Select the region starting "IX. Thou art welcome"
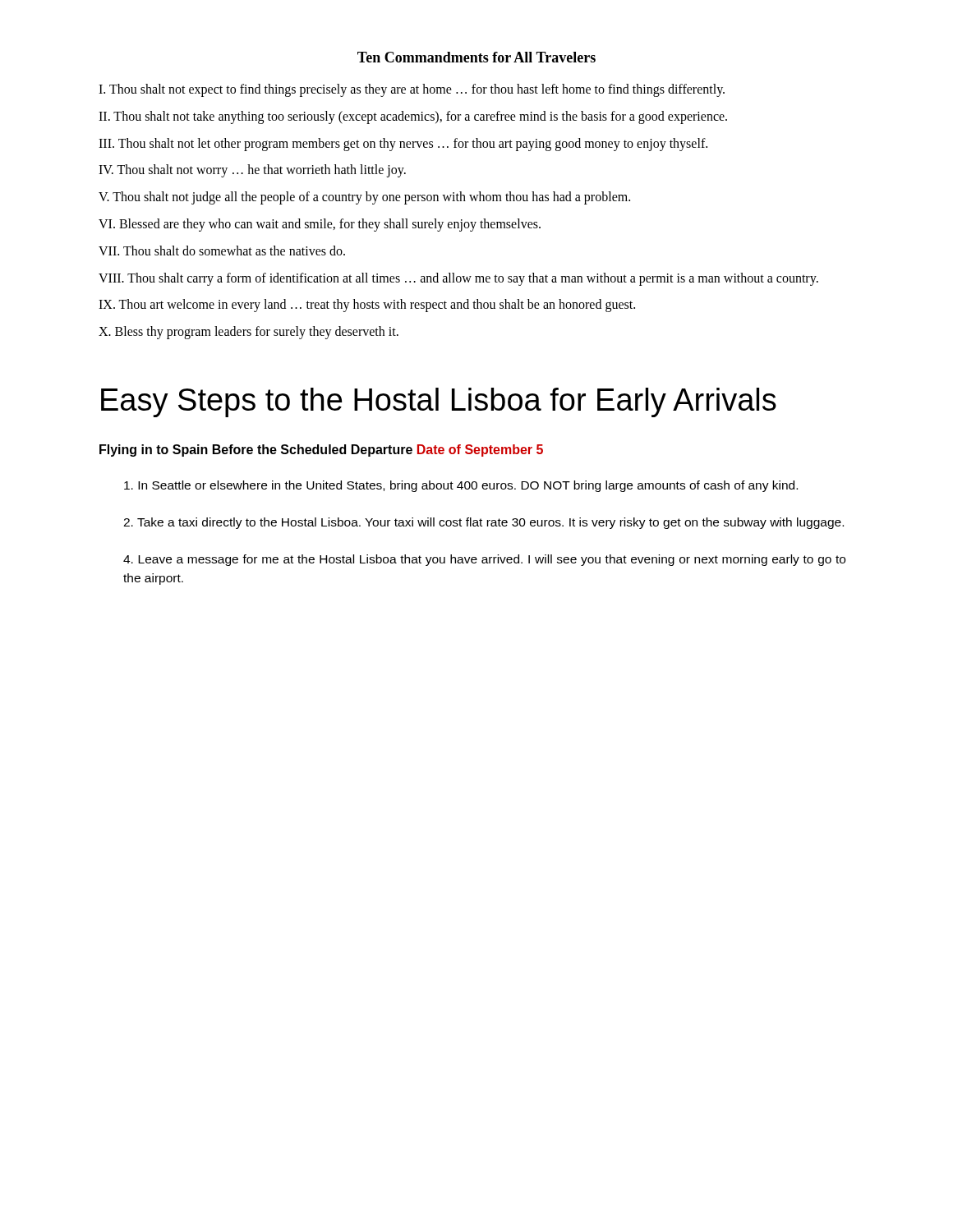 tap(367, 305)
